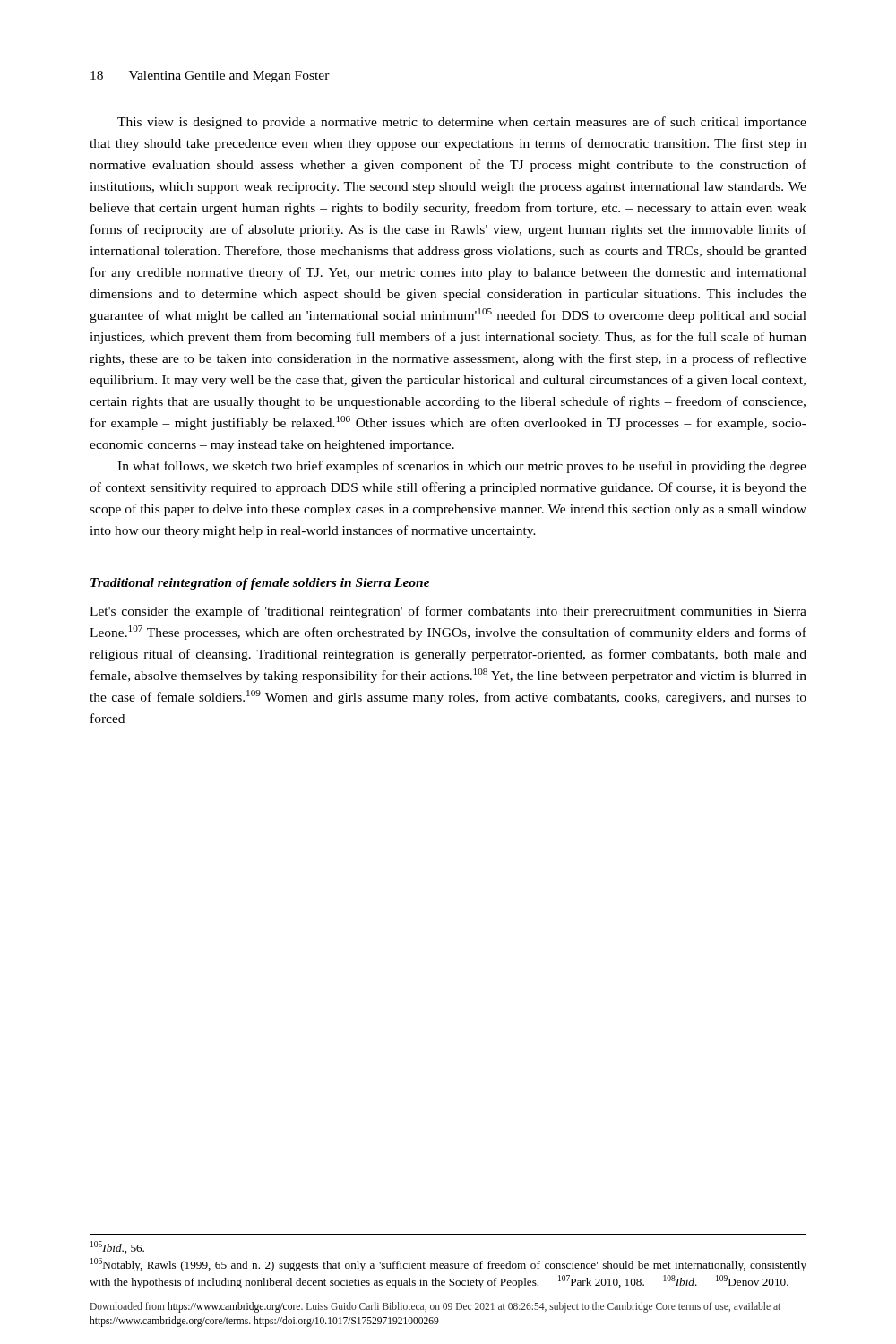Locate the region starting "Traditional reintegration of female soldiers in Sierra"

pos(260,582)
